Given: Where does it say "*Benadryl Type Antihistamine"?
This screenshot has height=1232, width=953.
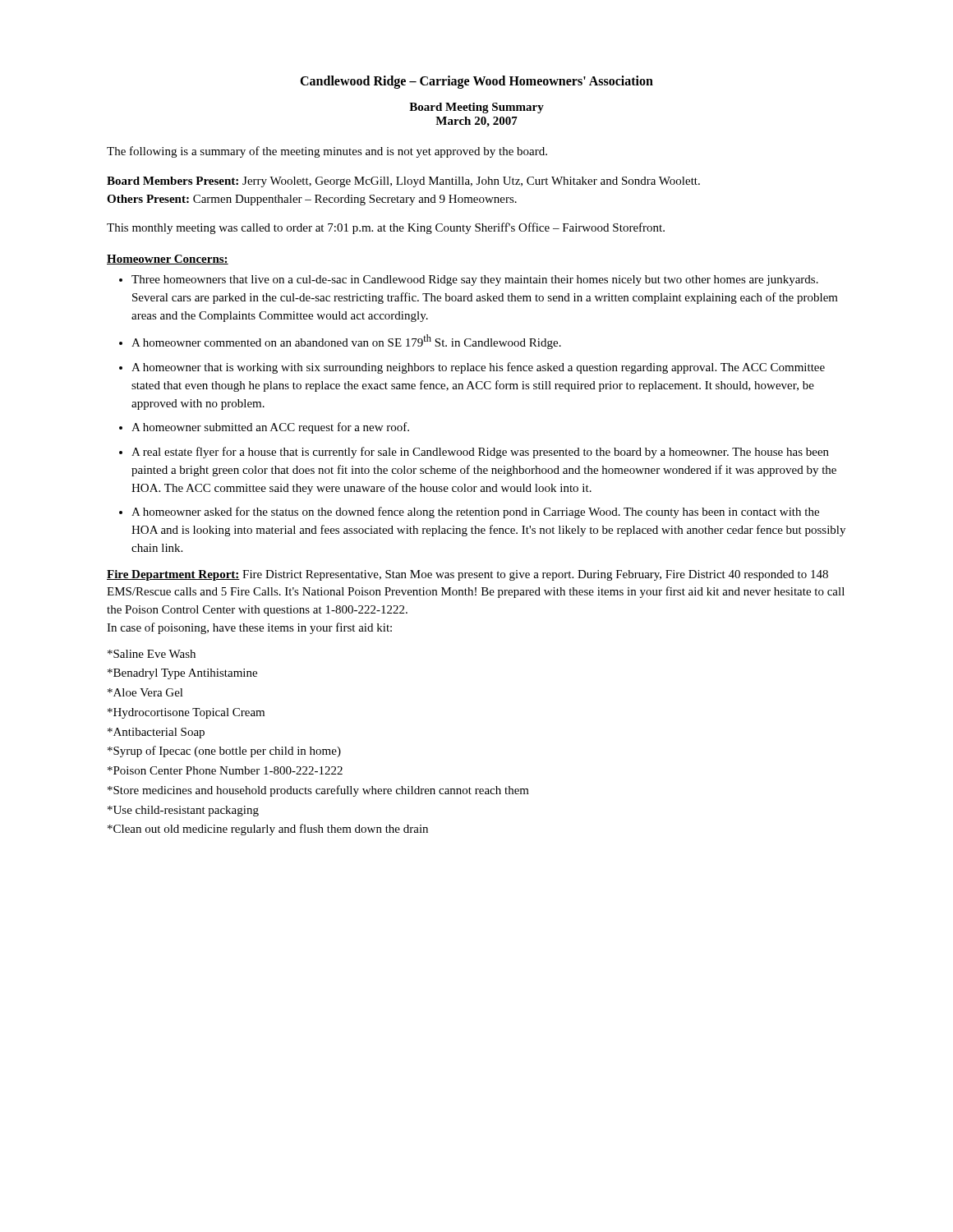Looking at the screenshot, I should click(182, 673).
